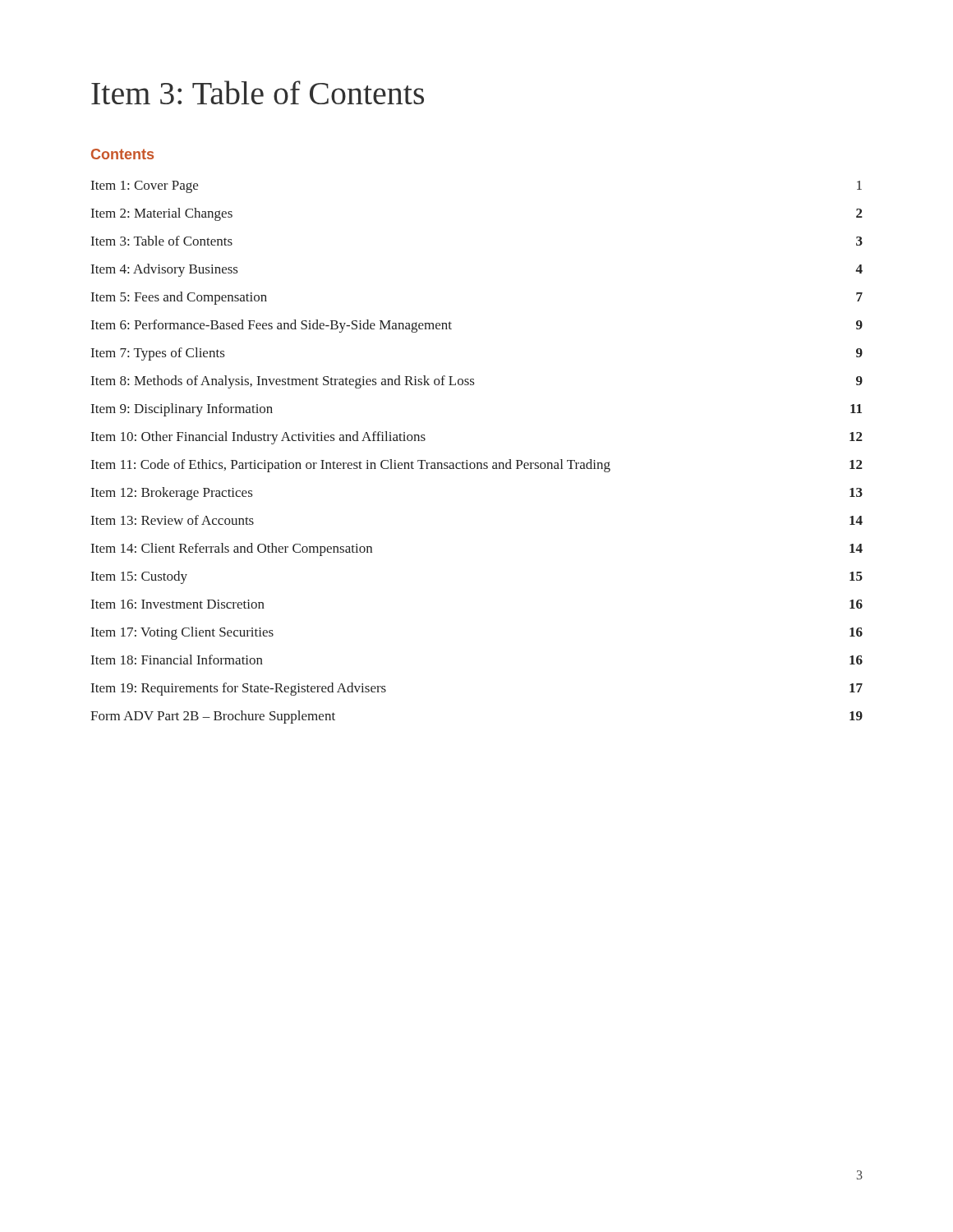The image size is (953, 1232).
Task: Find the text block starting "Item 6: Performance-Based Fees and Side-By-Side"
Action: (x=271, y=325)
